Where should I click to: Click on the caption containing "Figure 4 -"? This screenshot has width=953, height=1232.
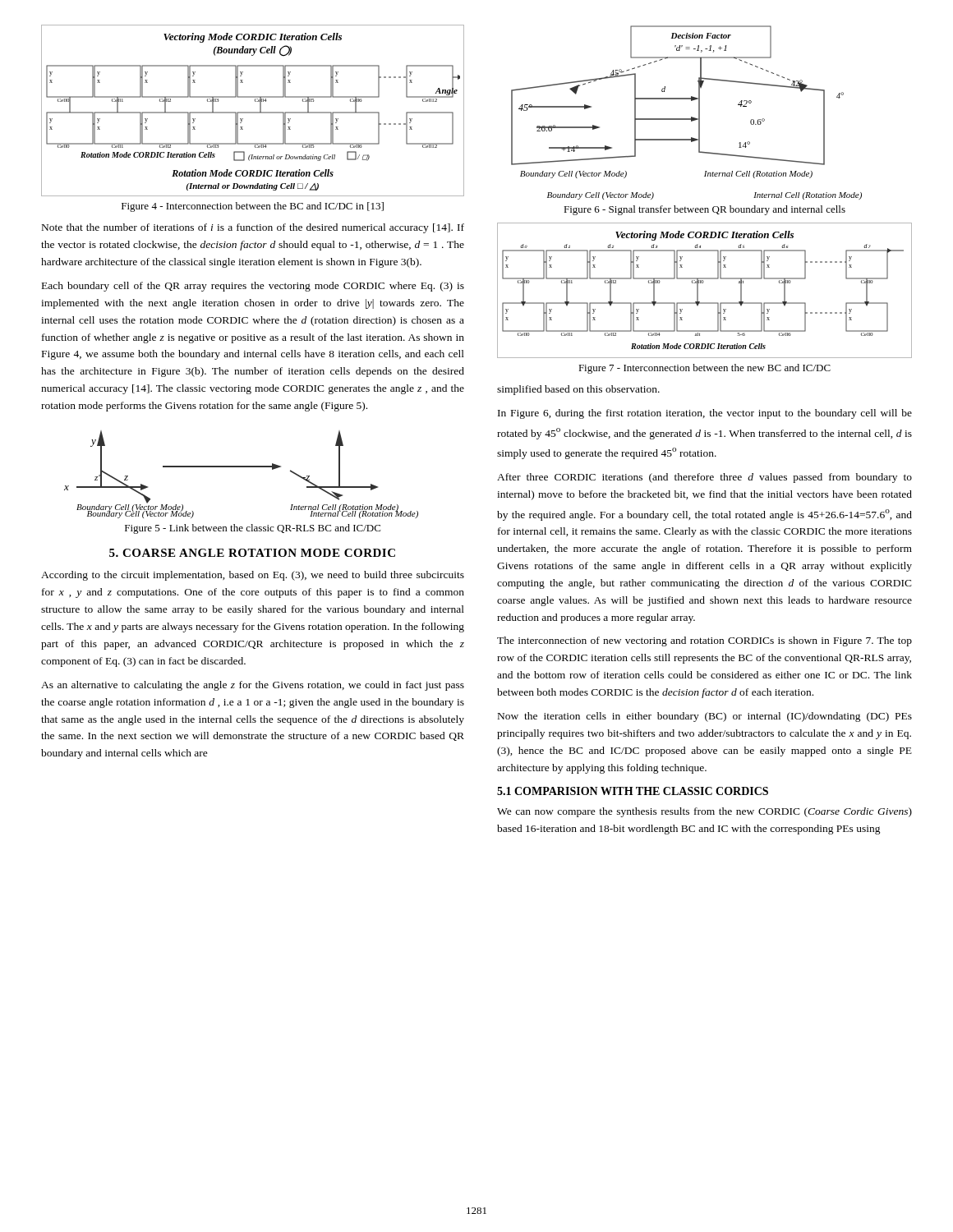click(253, 206)
